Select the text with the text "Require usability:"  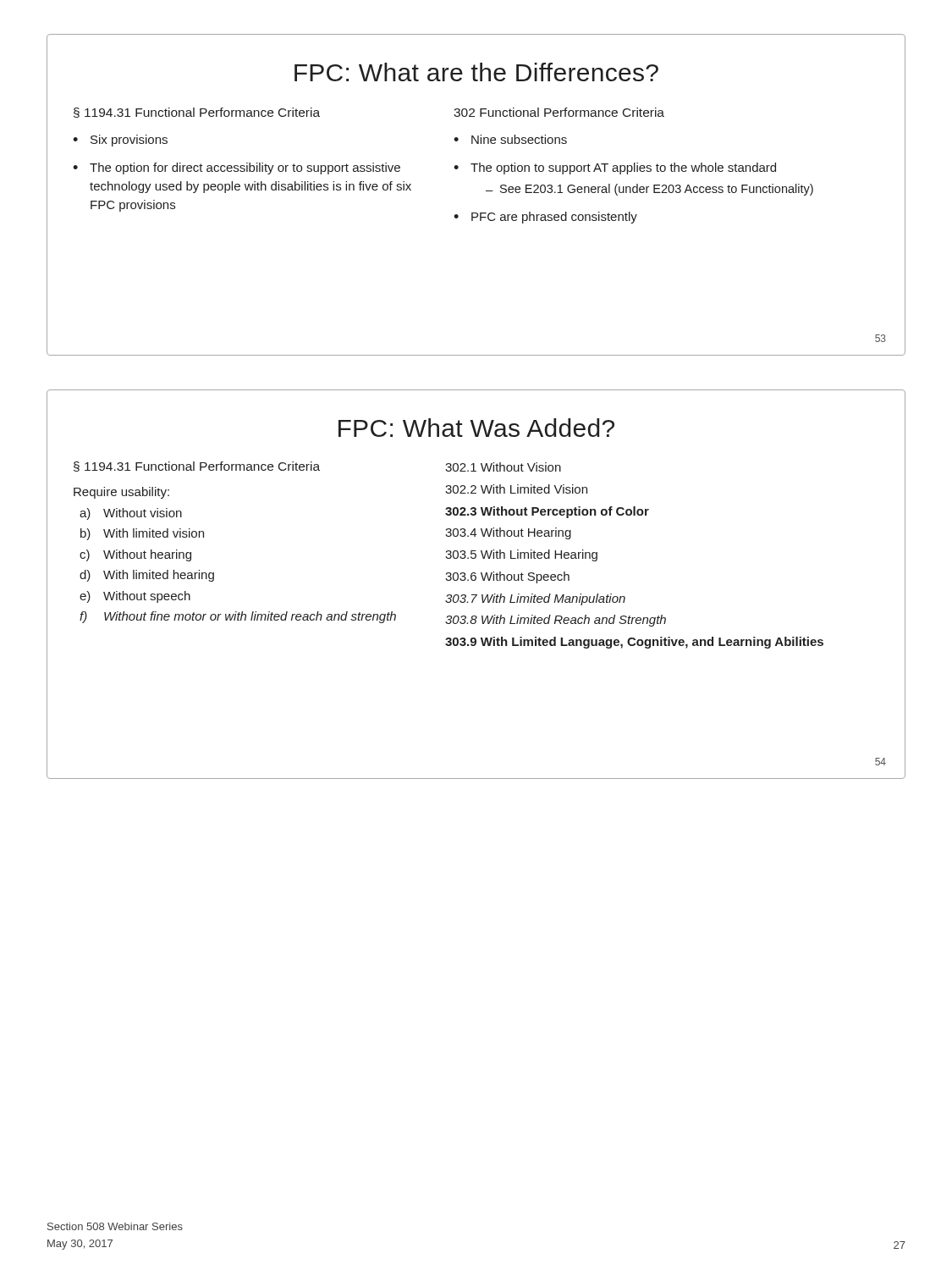(121, 491)
